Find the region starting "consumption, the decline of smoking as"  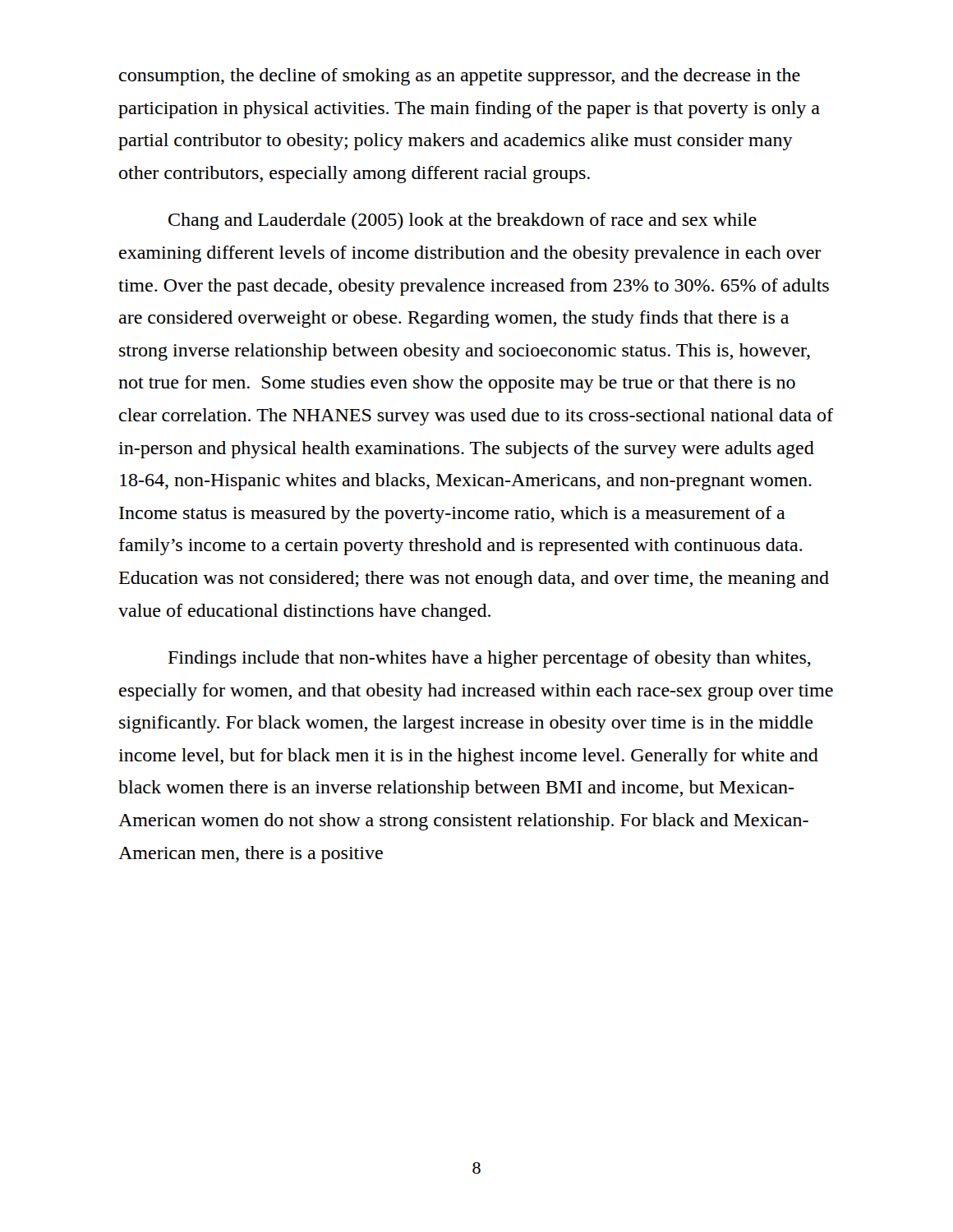click(476, 124)
